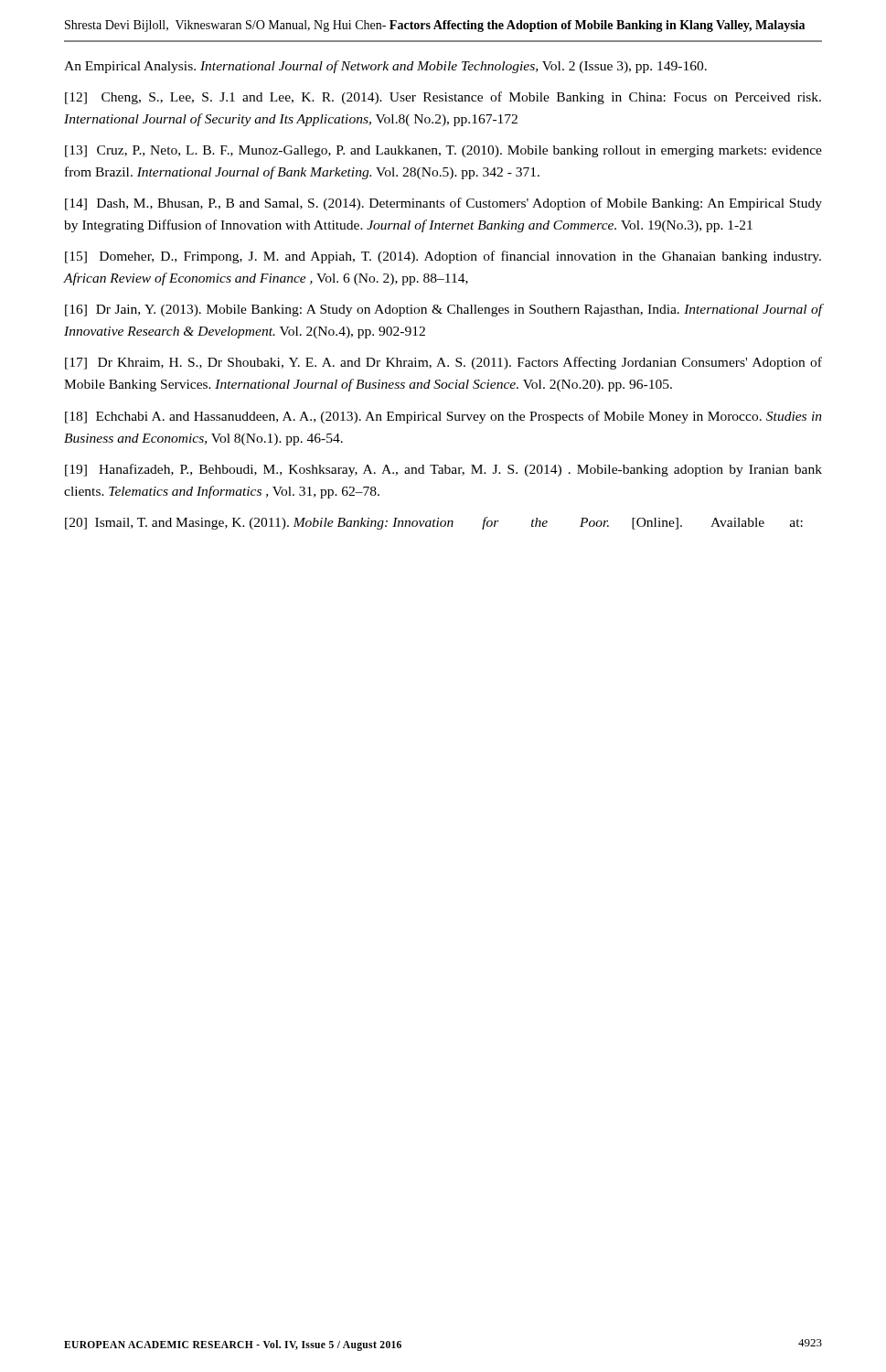Navigate to the region starting "[19] Hanafizadeh, P., Behboudi,"
This screenshot has height=1372, width=886.
(443, 479)
